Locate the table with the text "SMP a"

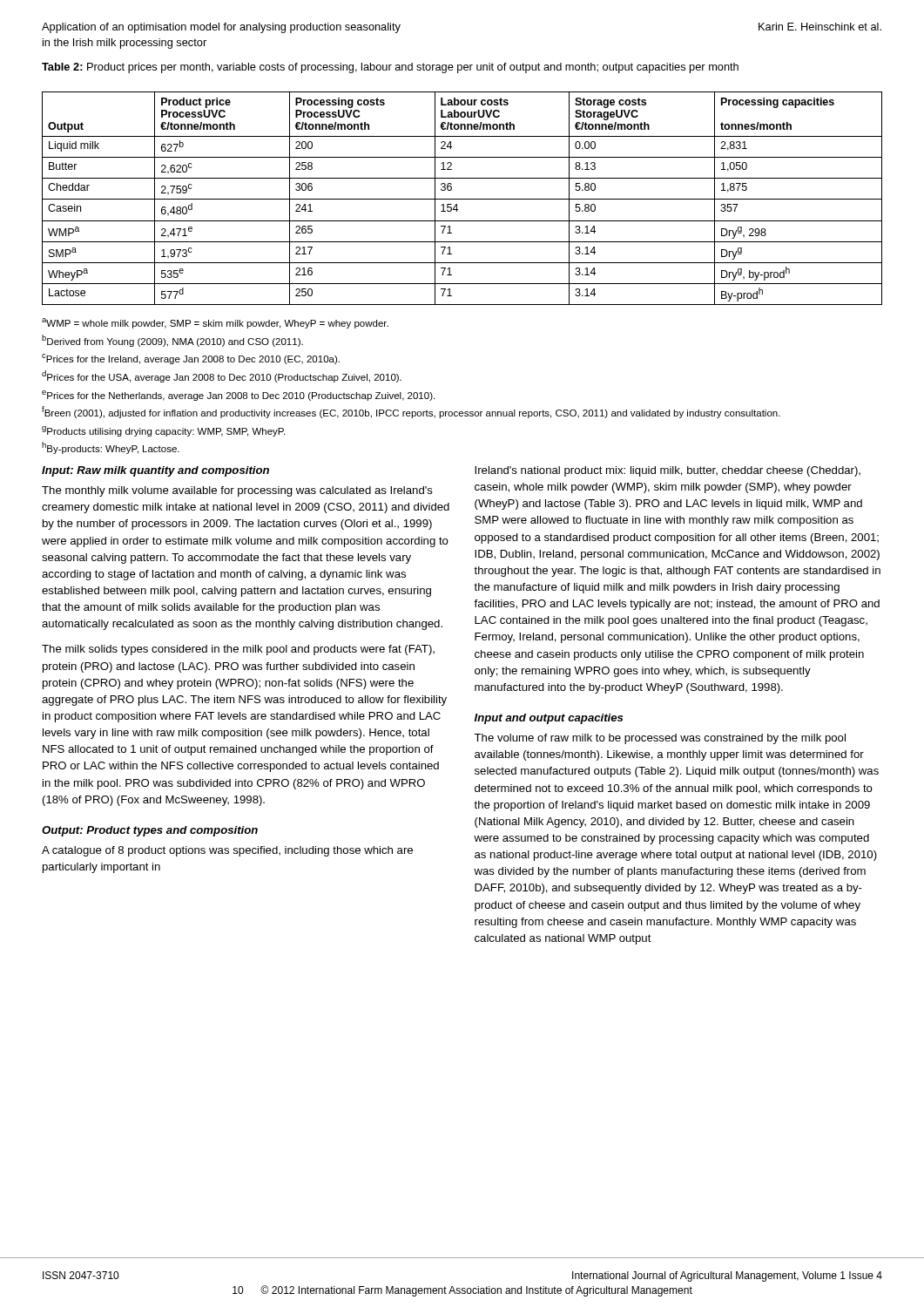coord(462,198)
